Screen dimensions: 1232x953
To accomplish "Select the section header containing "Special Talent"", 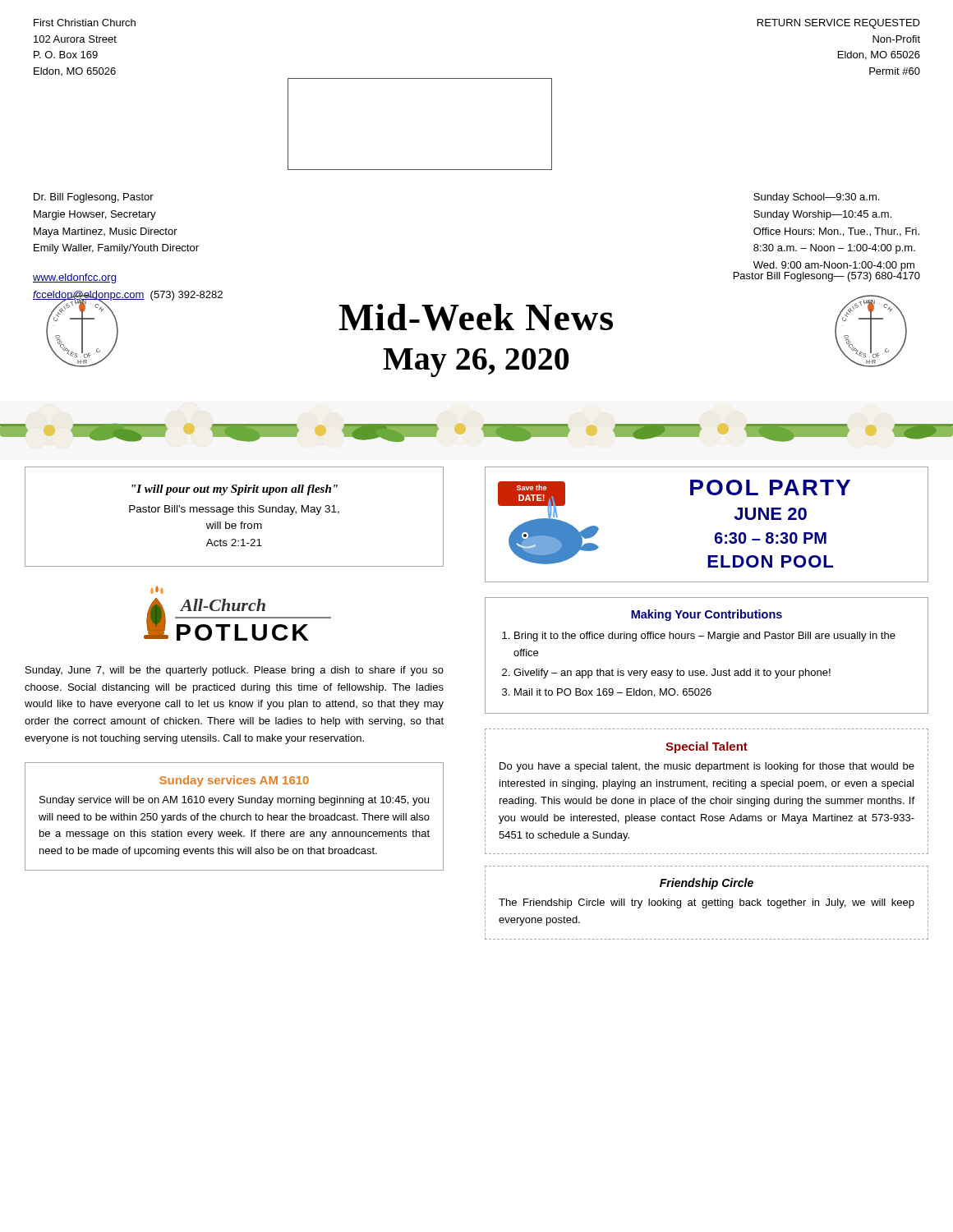I will (x=707, y=746).
